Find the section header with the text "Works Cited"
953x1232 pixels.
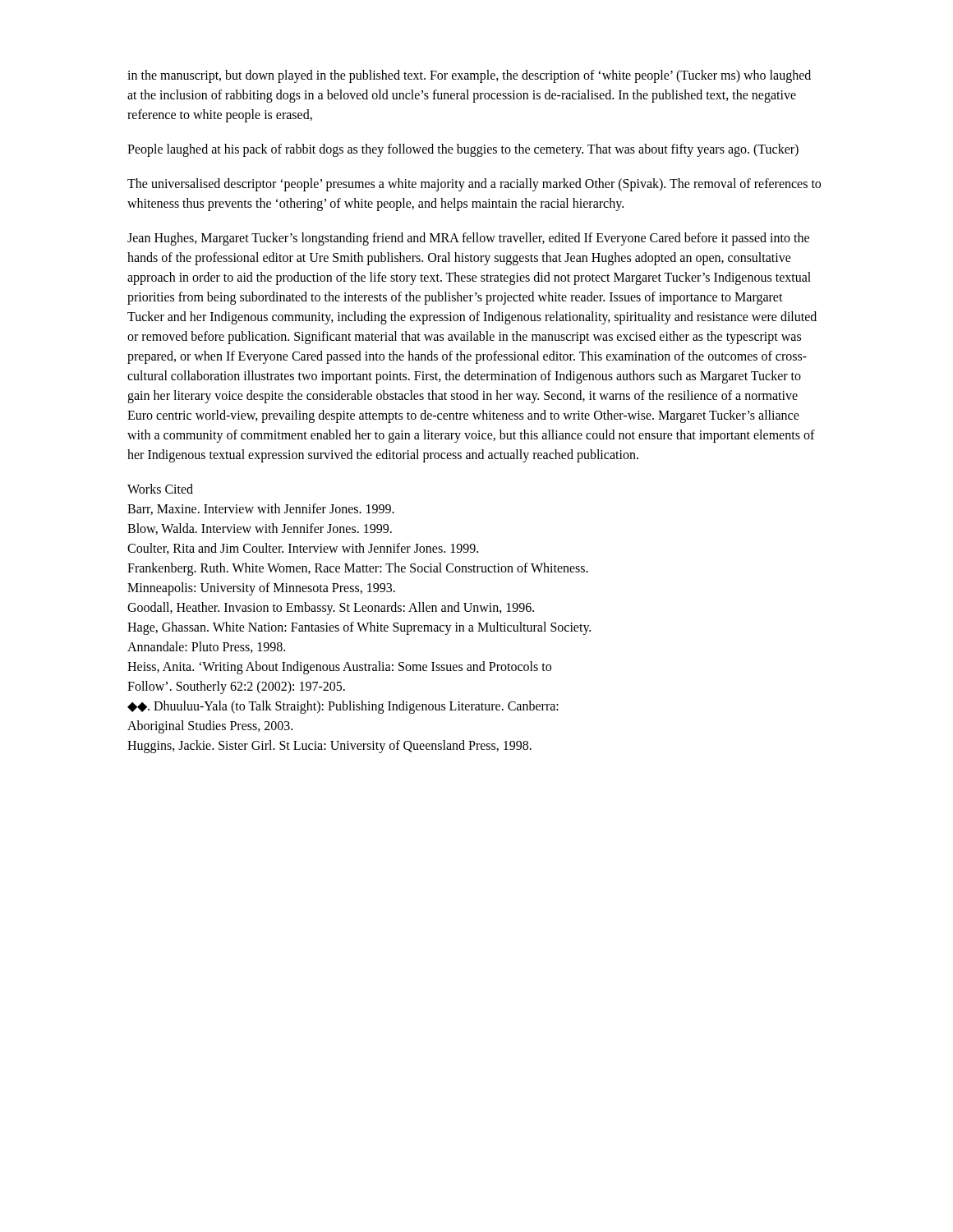click(160, 489)
